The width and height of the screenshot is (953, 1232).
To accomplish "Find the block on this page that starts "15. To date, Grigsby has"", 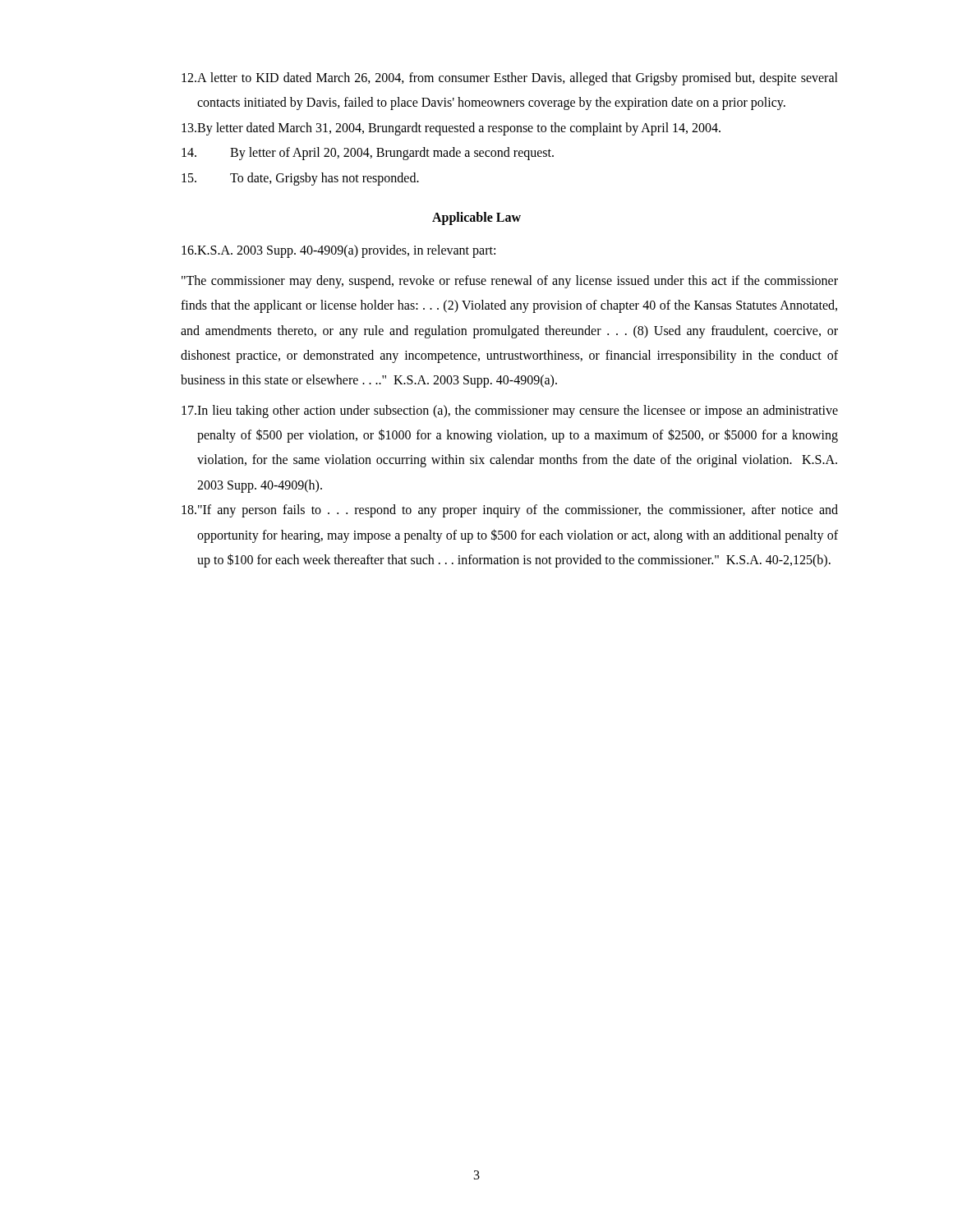I will [300, 179].
